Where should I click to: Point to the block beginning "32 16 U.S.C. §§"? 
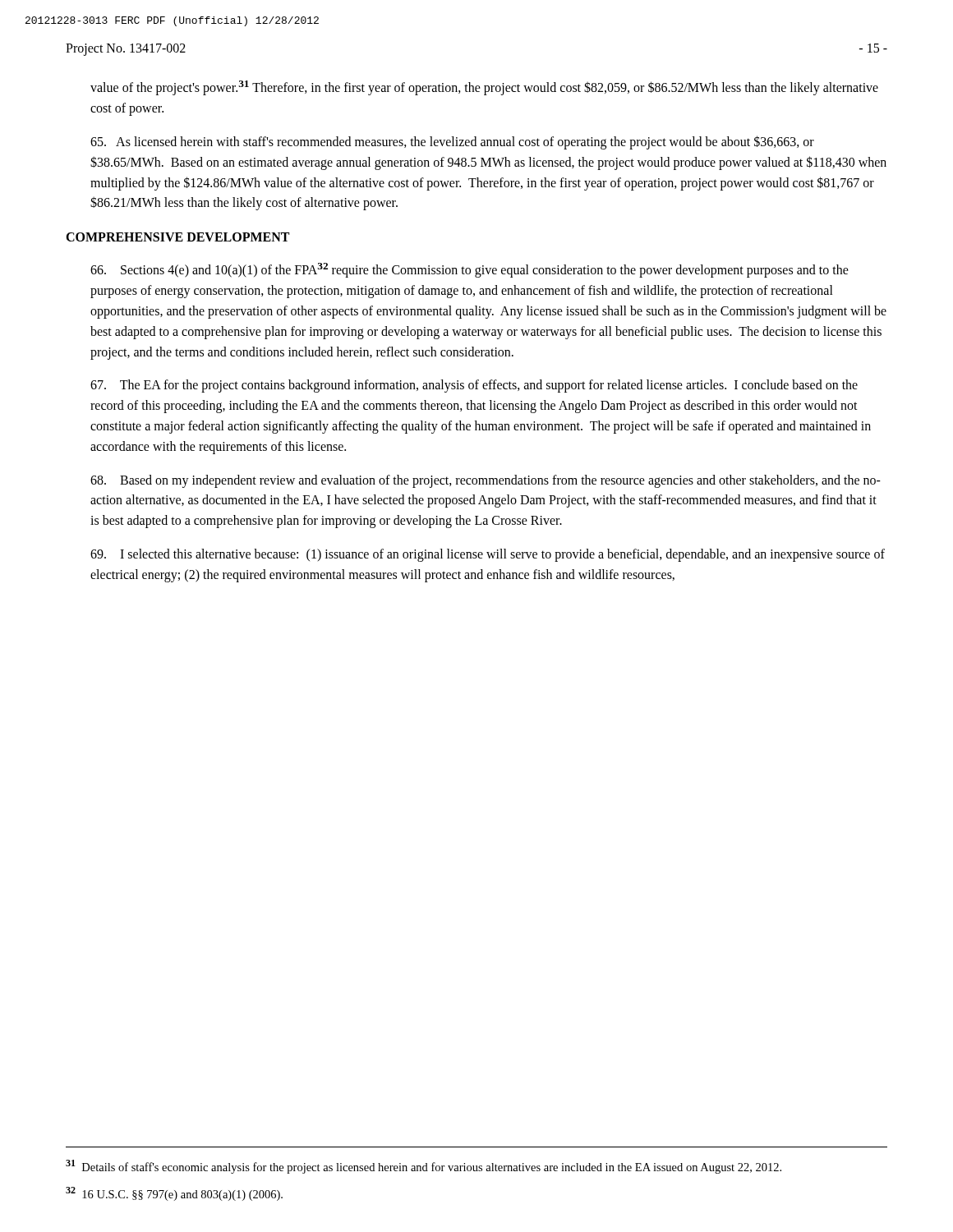(x=175, y=1193)
